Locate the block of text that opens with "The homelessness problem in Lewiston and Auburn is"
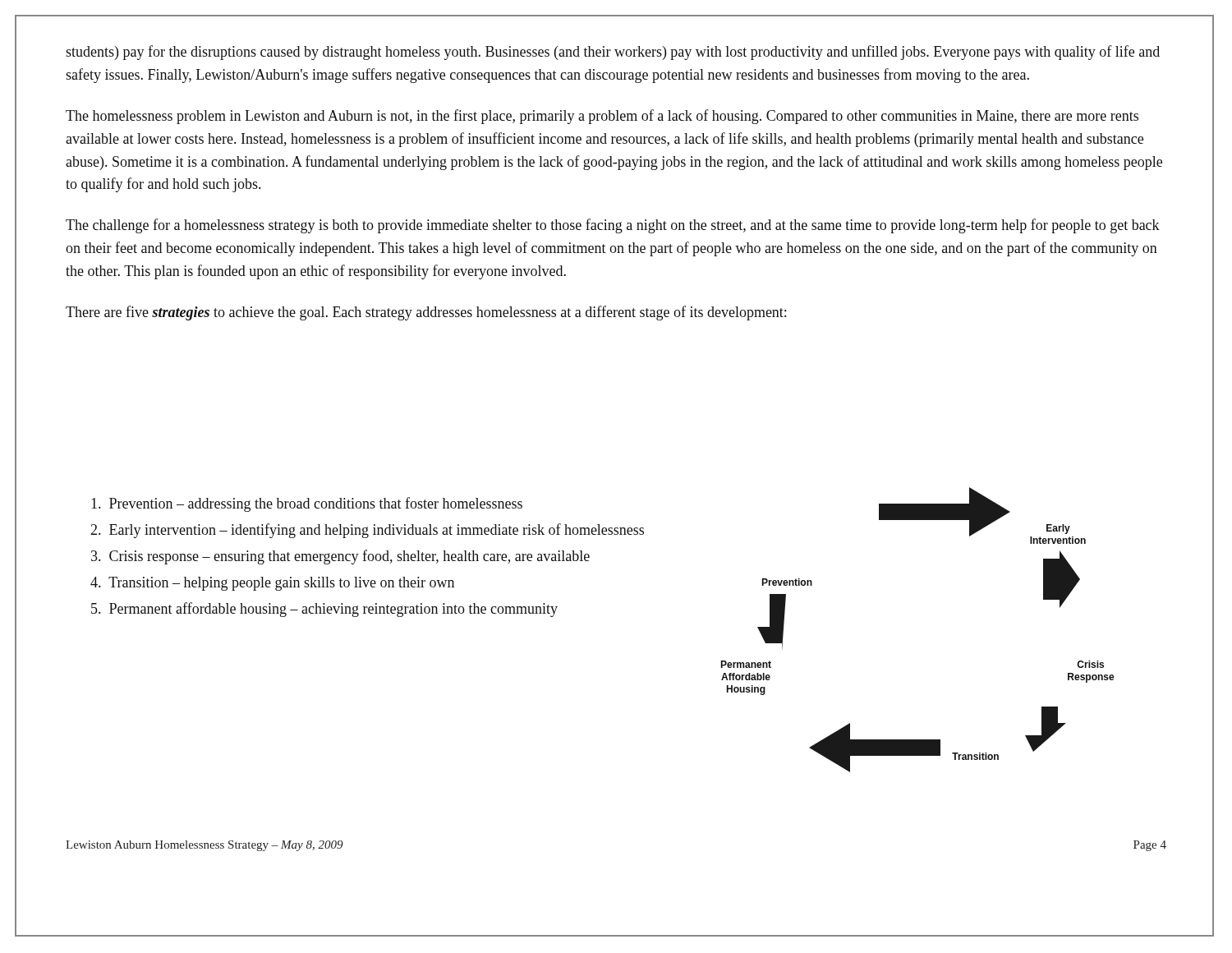 click(x=614, y=150)
